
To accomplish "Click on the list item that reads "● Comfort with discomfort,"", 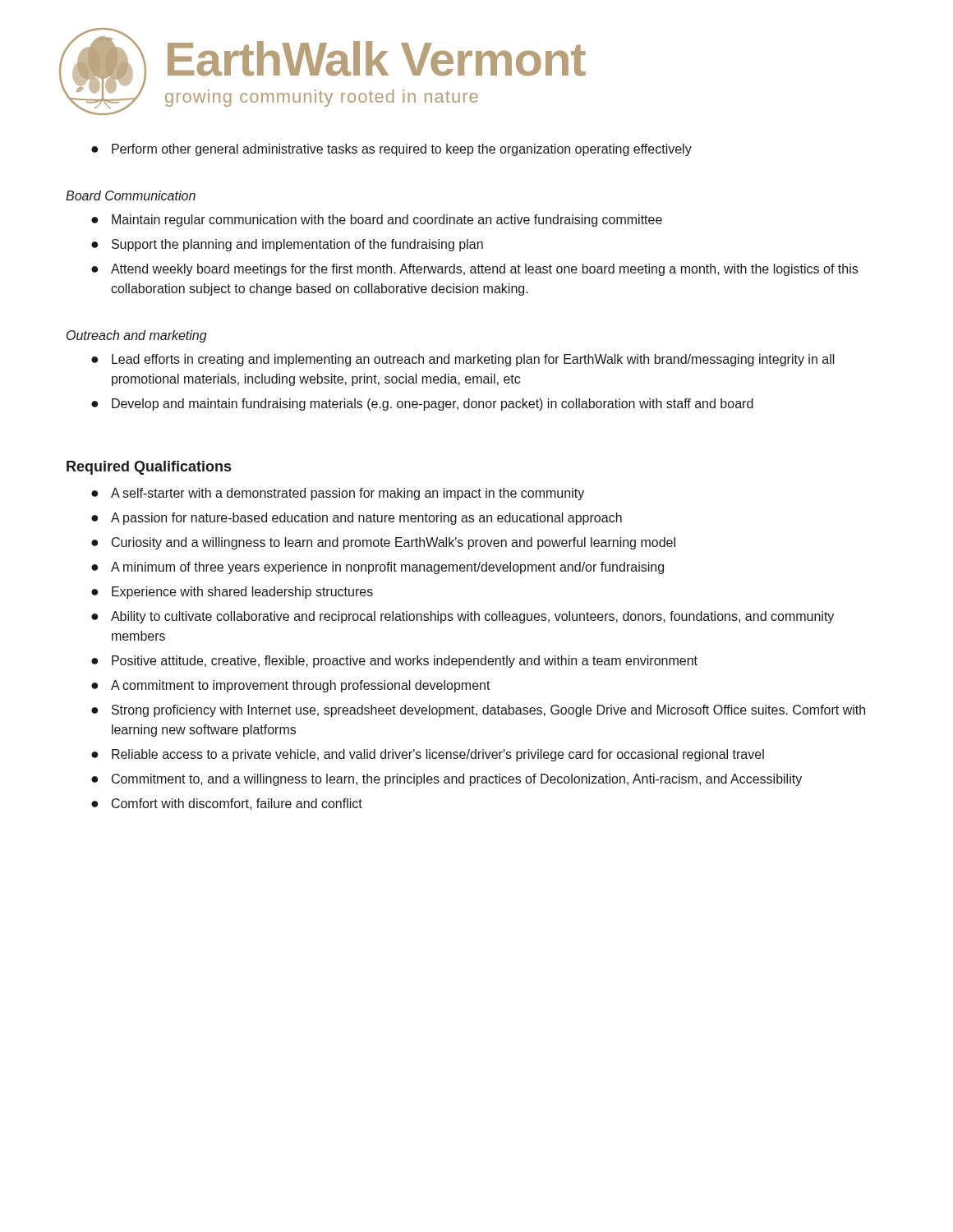I will [x=226, y=804].
